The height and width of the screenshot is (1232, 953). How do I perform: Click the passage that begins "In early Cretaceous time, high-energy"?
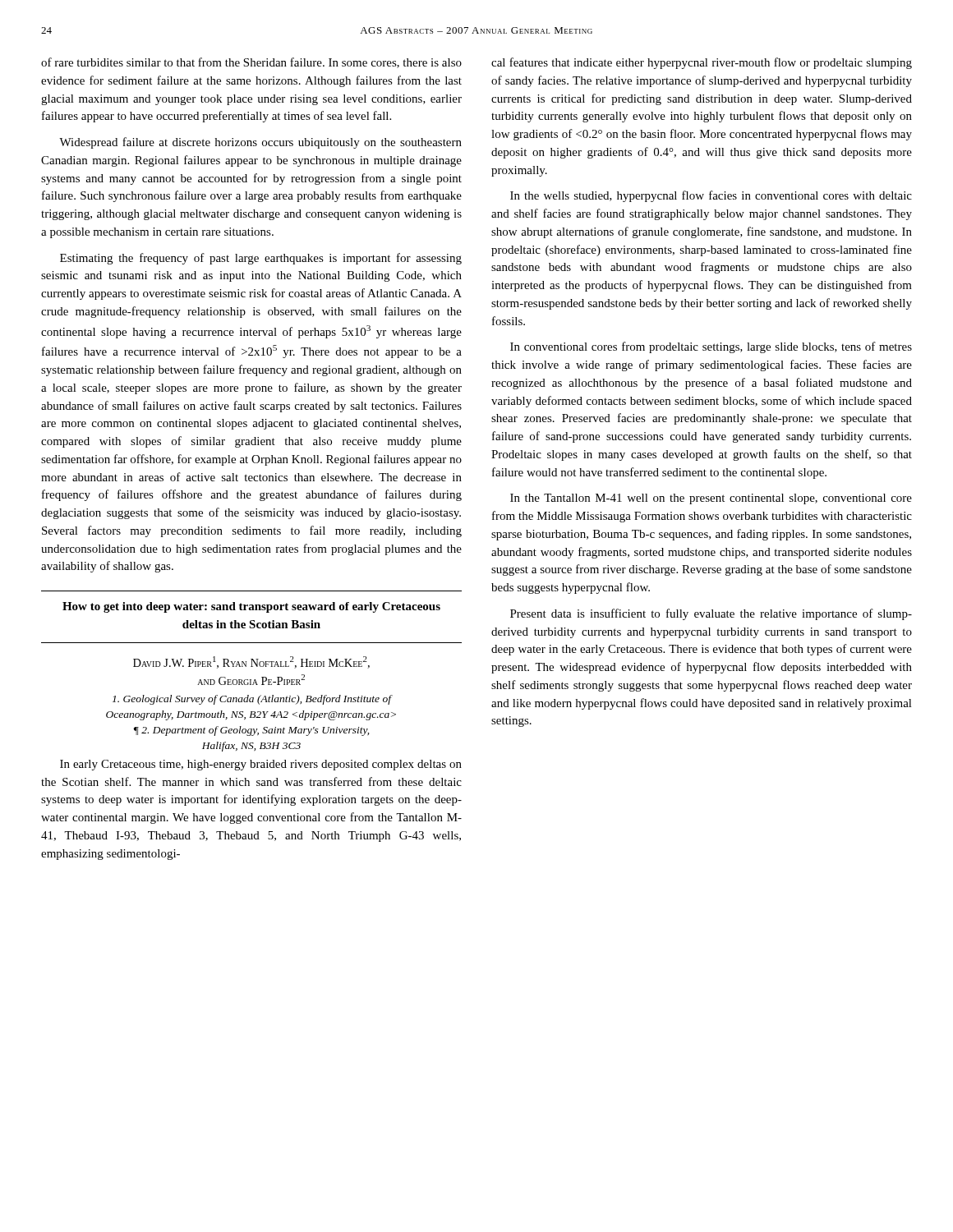251,809
